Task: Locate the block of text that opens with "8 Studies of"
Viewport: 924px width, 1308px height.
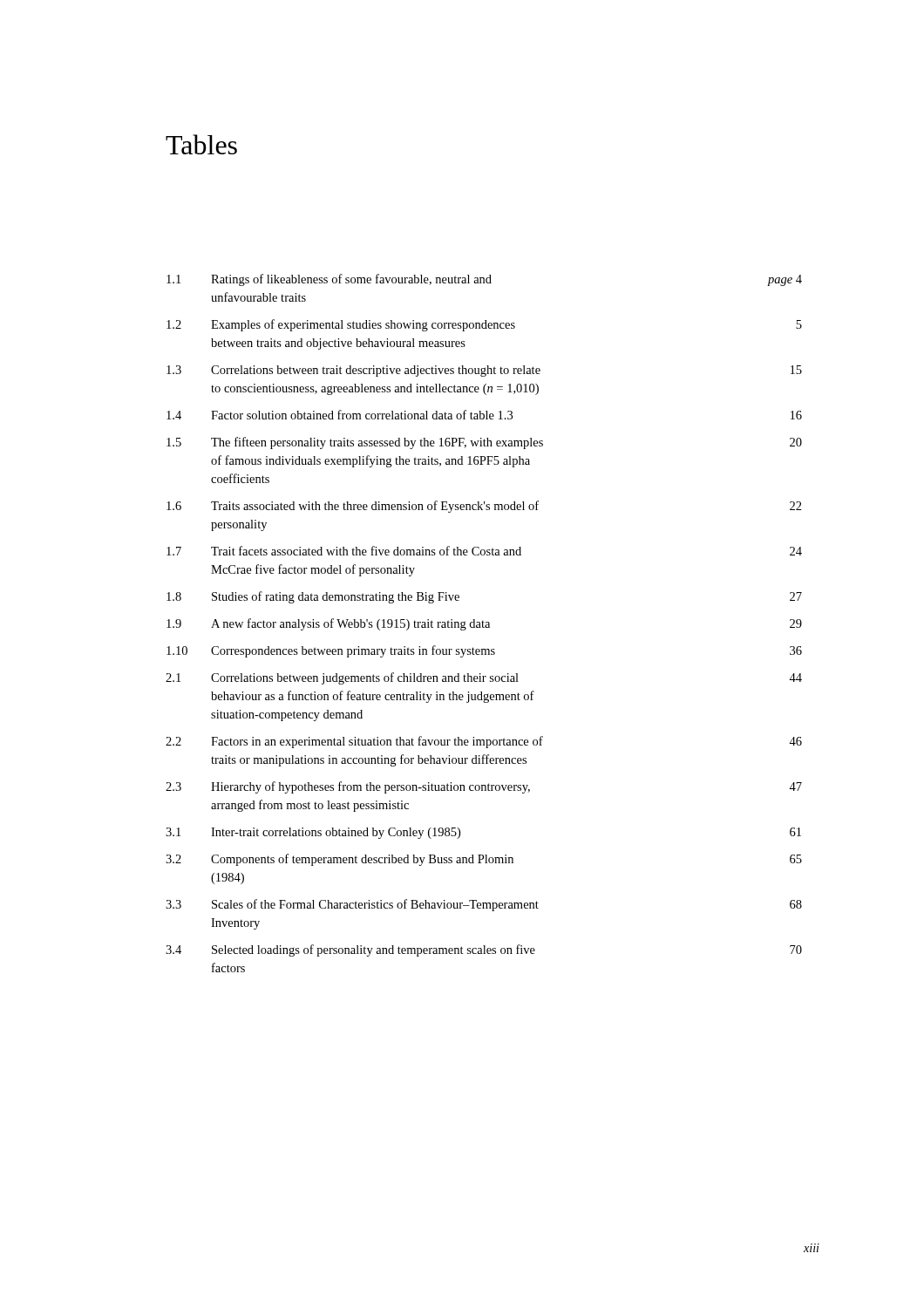Action: pyautogui.click(x=336, y=597)
